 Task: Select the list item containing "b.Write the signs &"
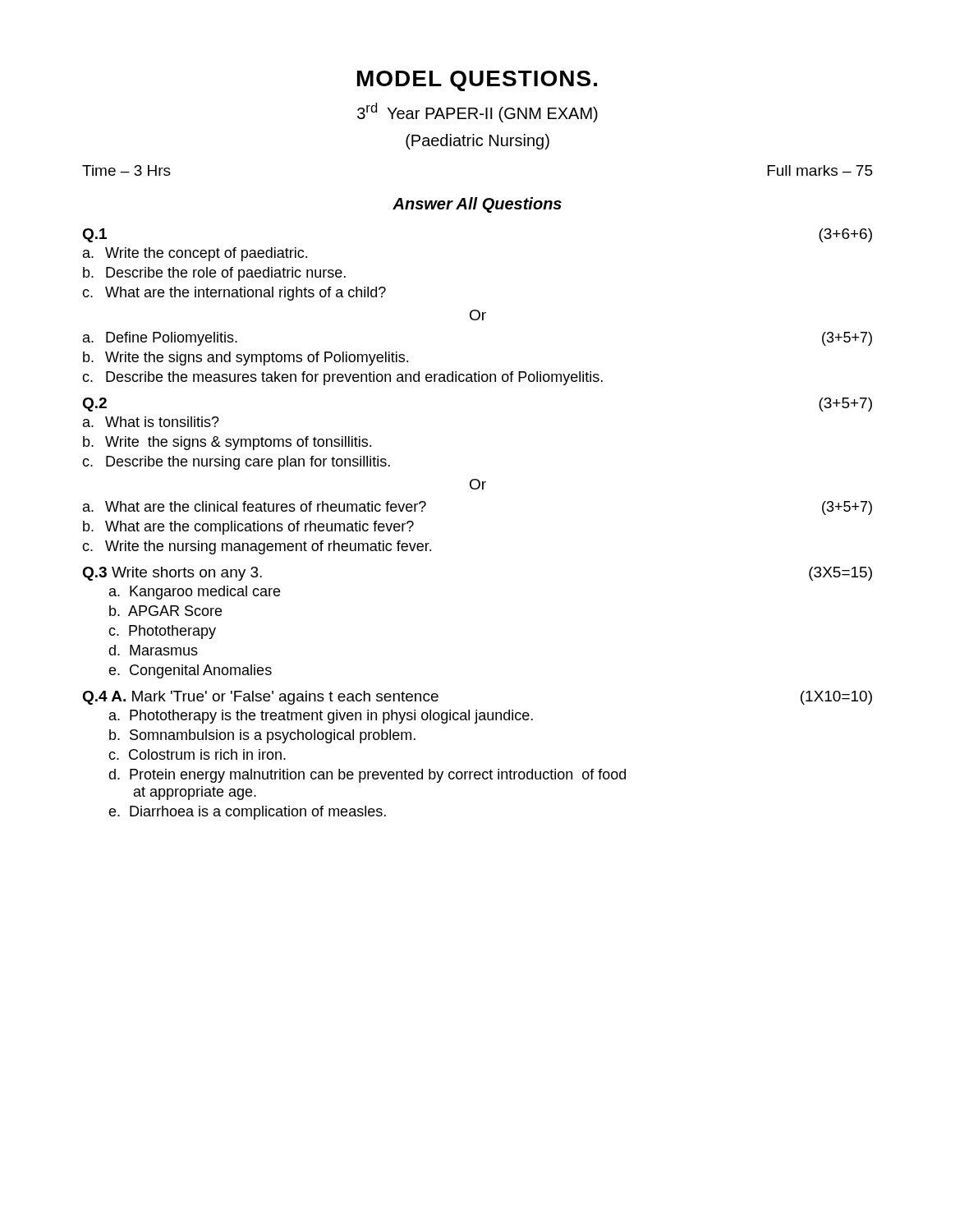(227, 442)
